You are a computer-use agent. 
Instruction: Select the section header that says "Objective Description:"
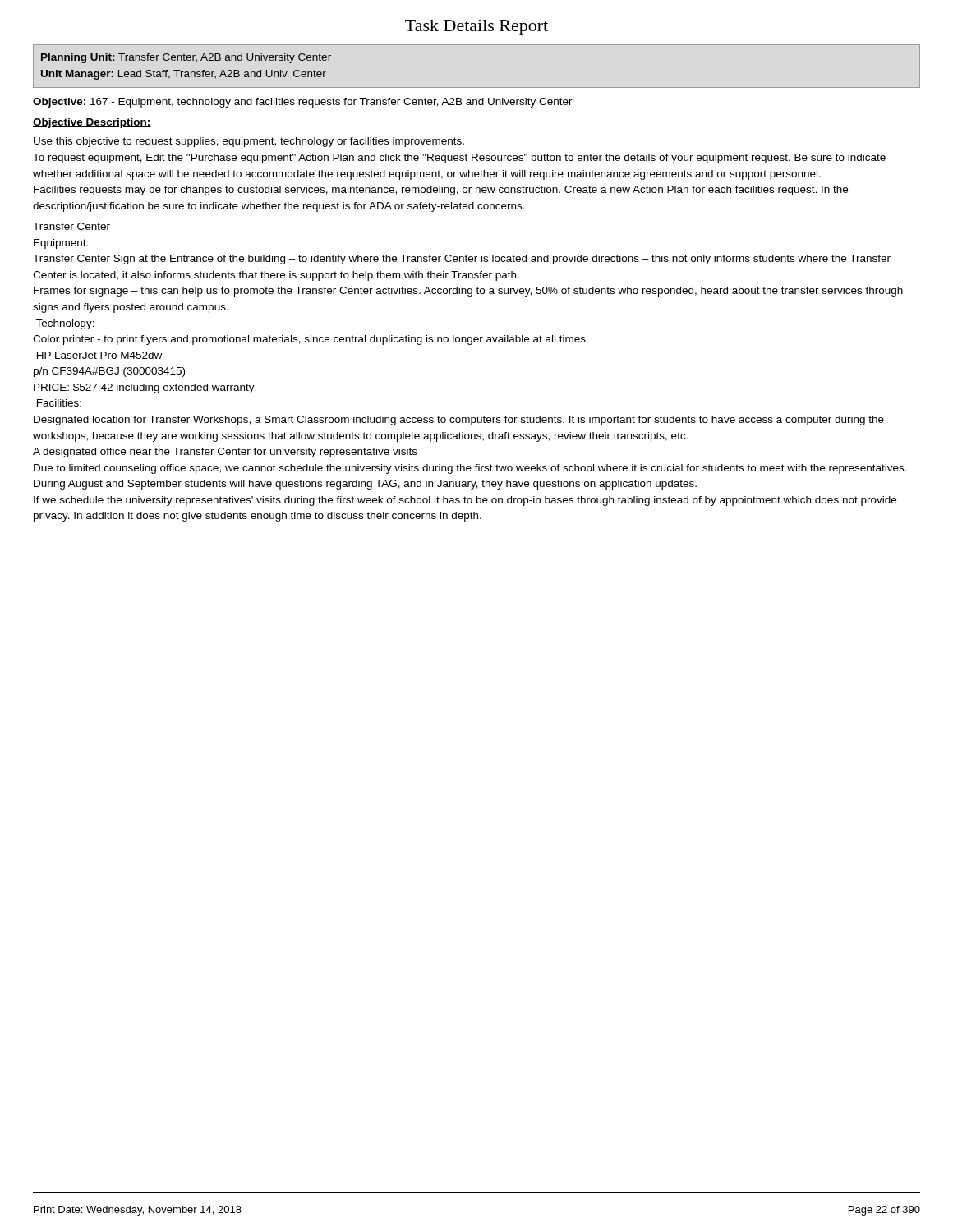click(92, 122)
